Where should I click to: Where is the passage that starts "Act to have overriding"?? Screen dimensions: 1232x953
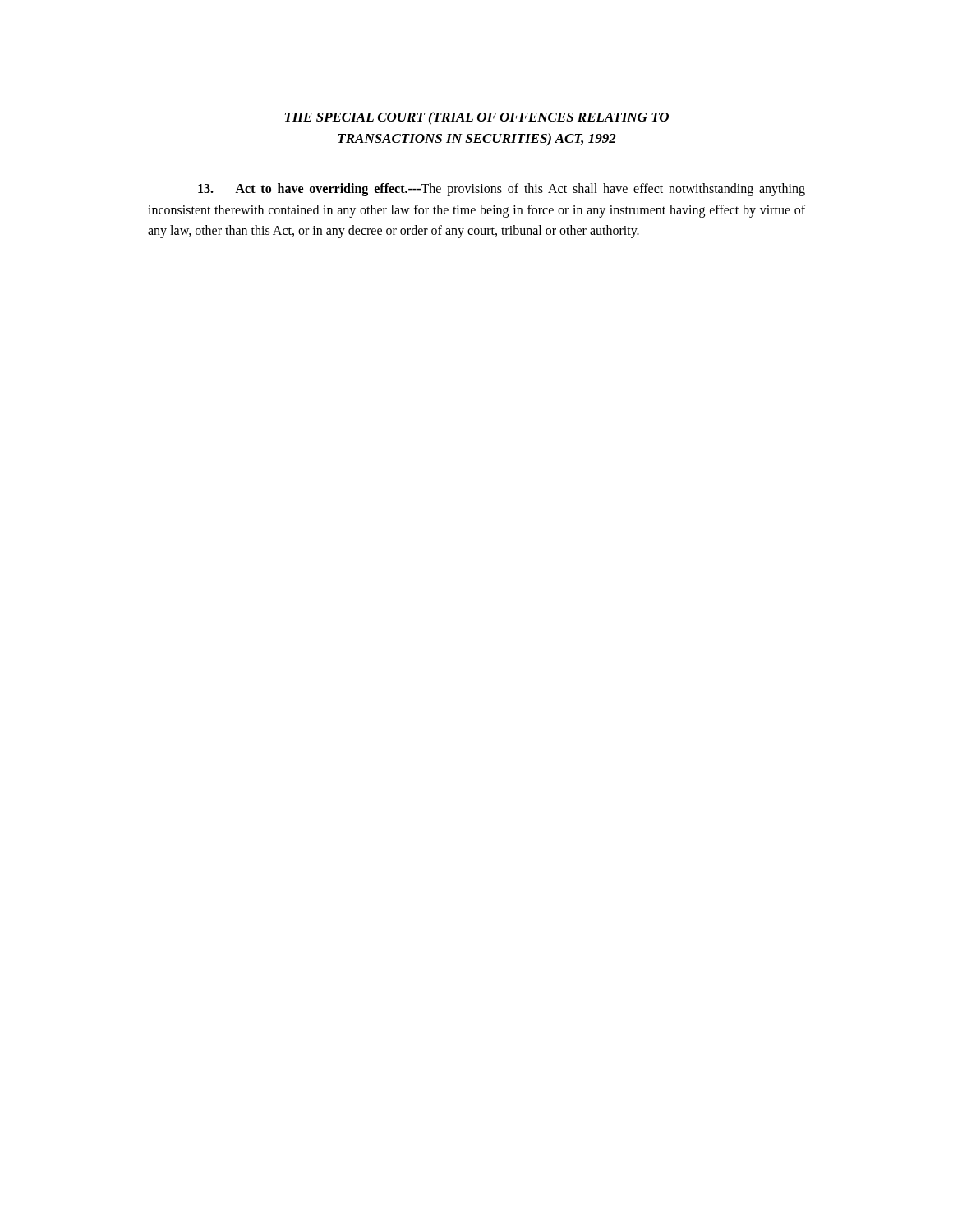(x=476, y=210)
